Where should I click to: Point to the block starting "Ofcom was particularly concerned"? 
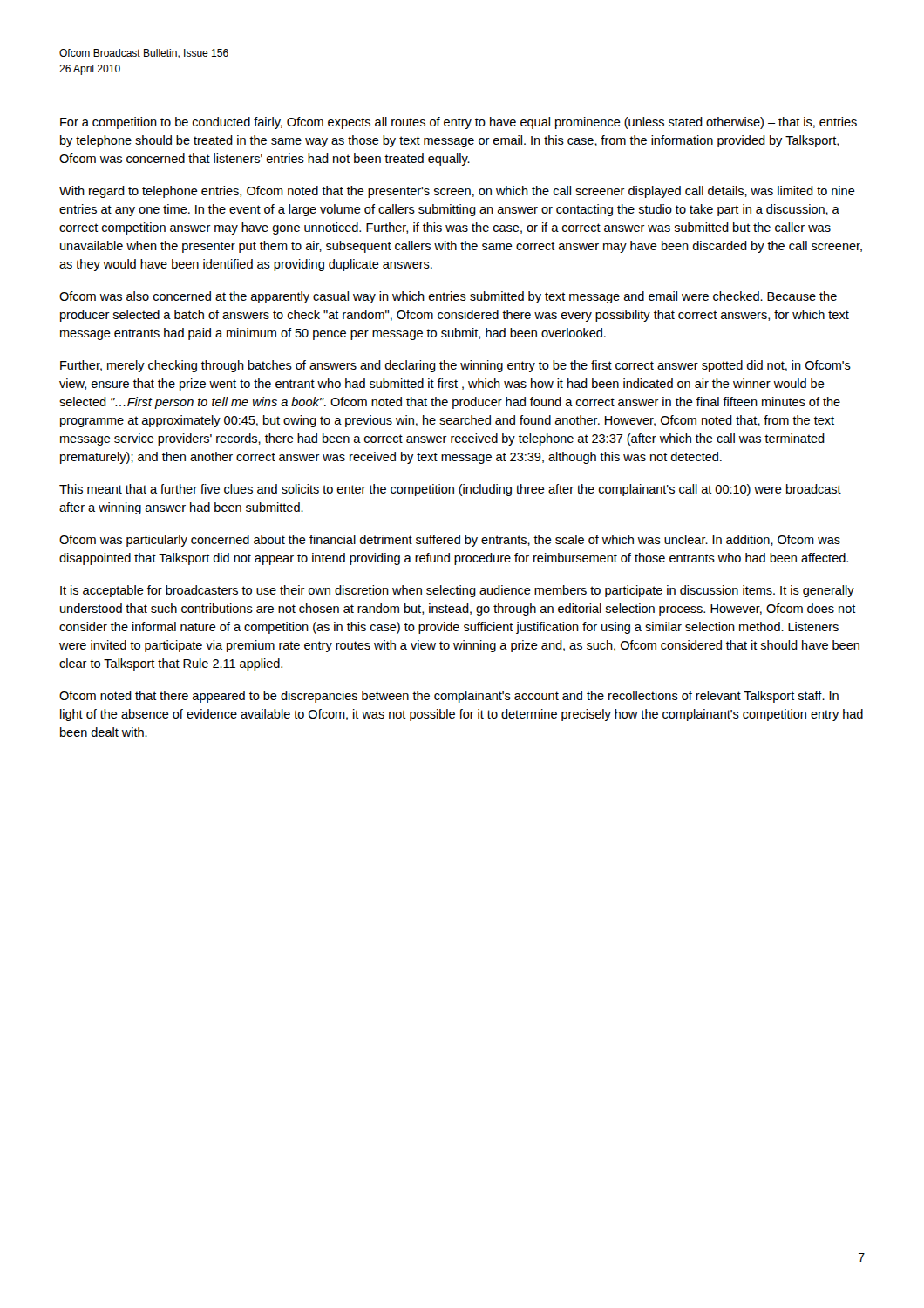(462, 550)
